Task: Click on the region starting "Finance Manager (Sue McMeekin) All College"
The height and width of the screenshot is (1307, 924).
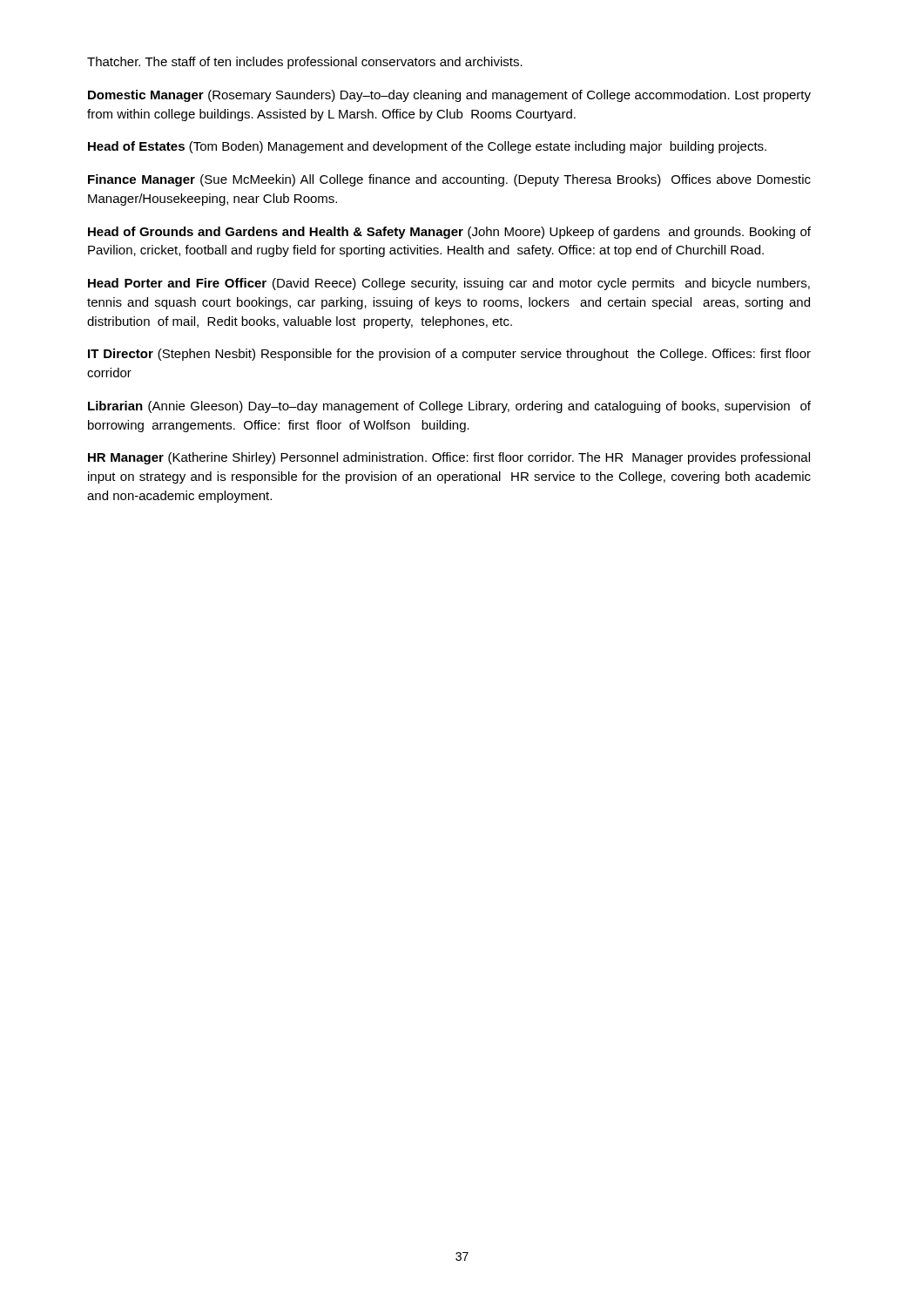Action: coord(449,189)
